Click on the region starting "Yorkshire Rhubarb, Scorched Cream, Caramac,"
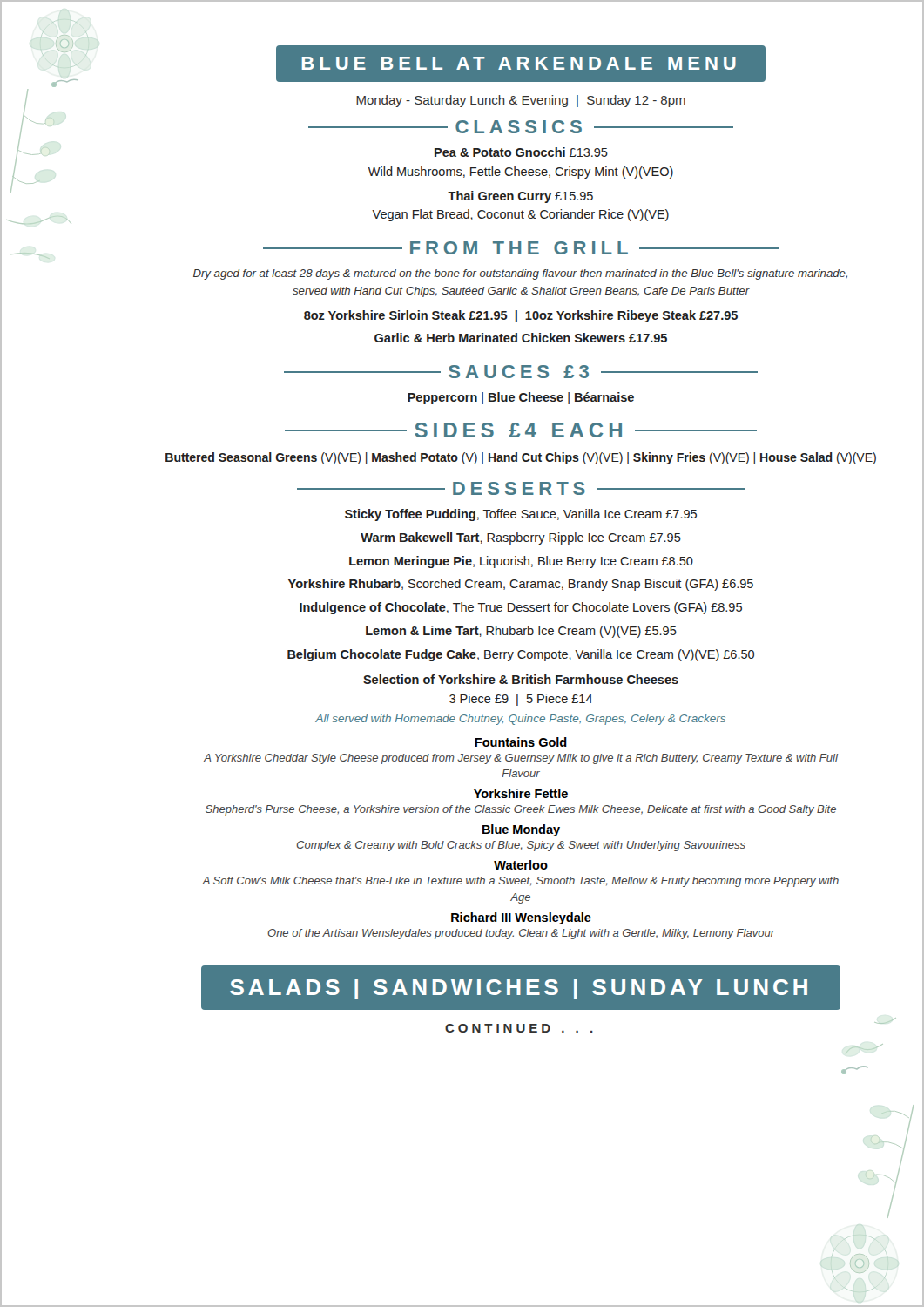 click(x=521, y=584)
